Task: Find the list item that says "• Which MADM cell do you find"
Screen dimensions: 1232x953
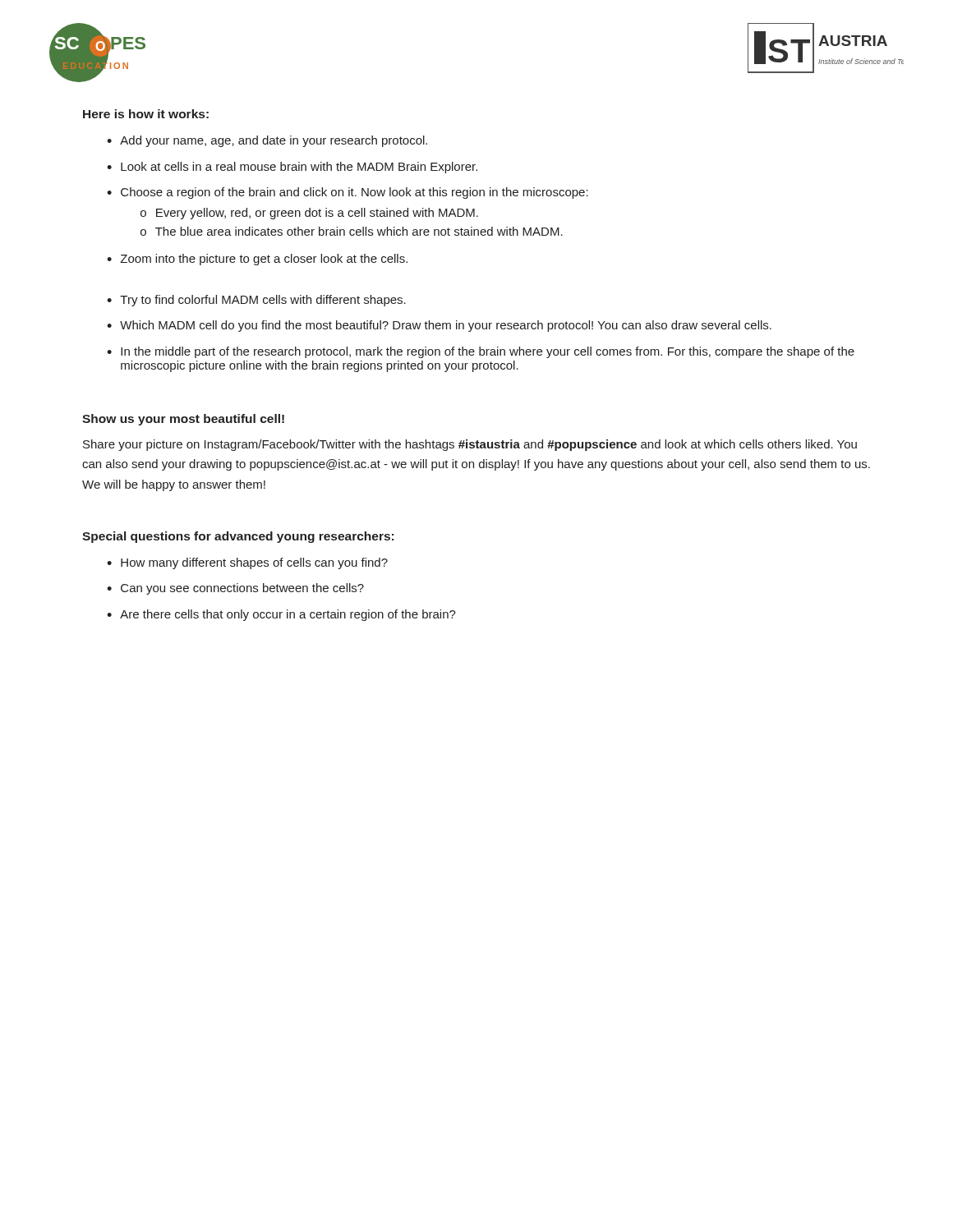Action: tap(440, 327)
